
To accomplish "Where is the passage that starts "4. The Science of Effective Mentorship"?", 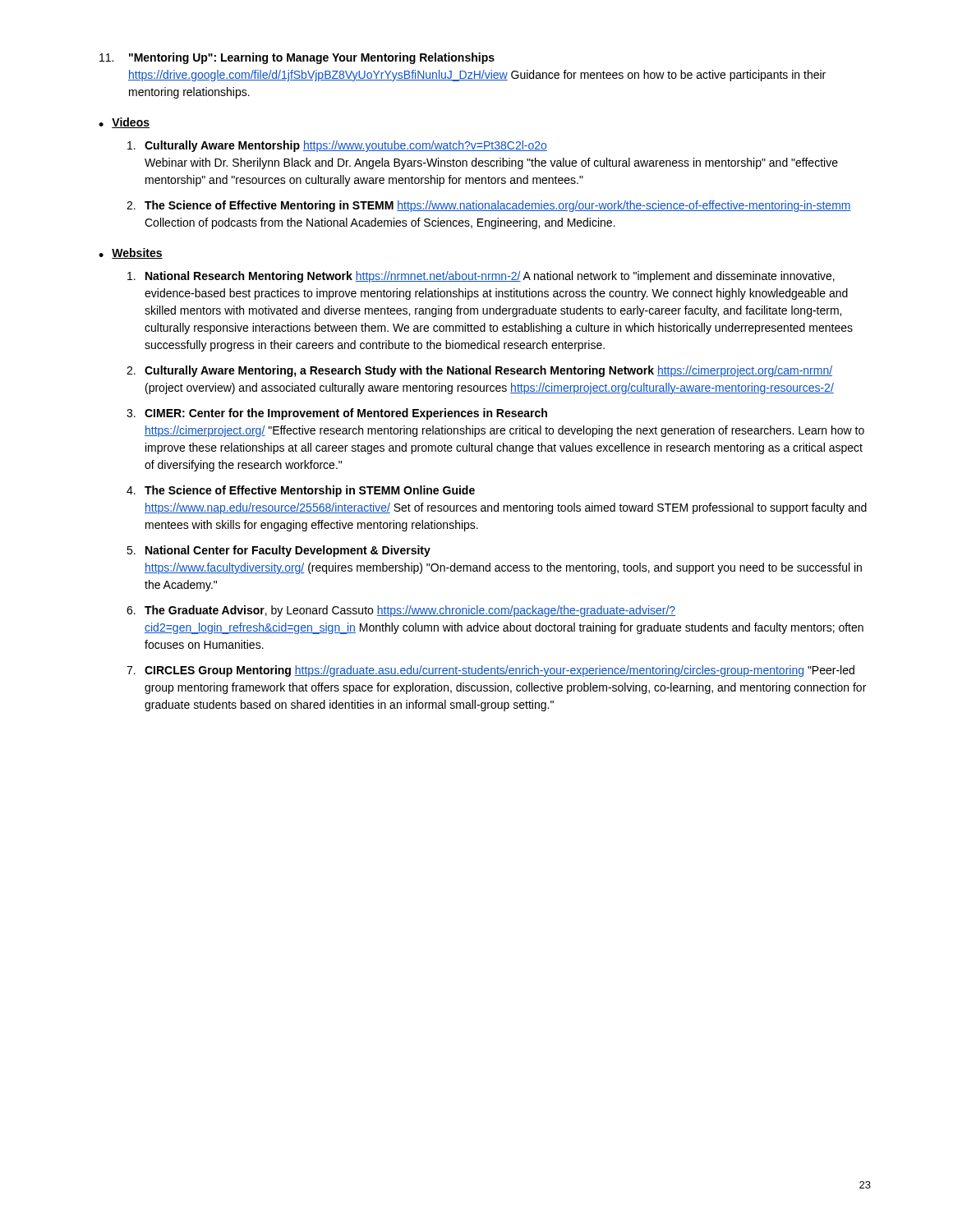I will [499, 508].
